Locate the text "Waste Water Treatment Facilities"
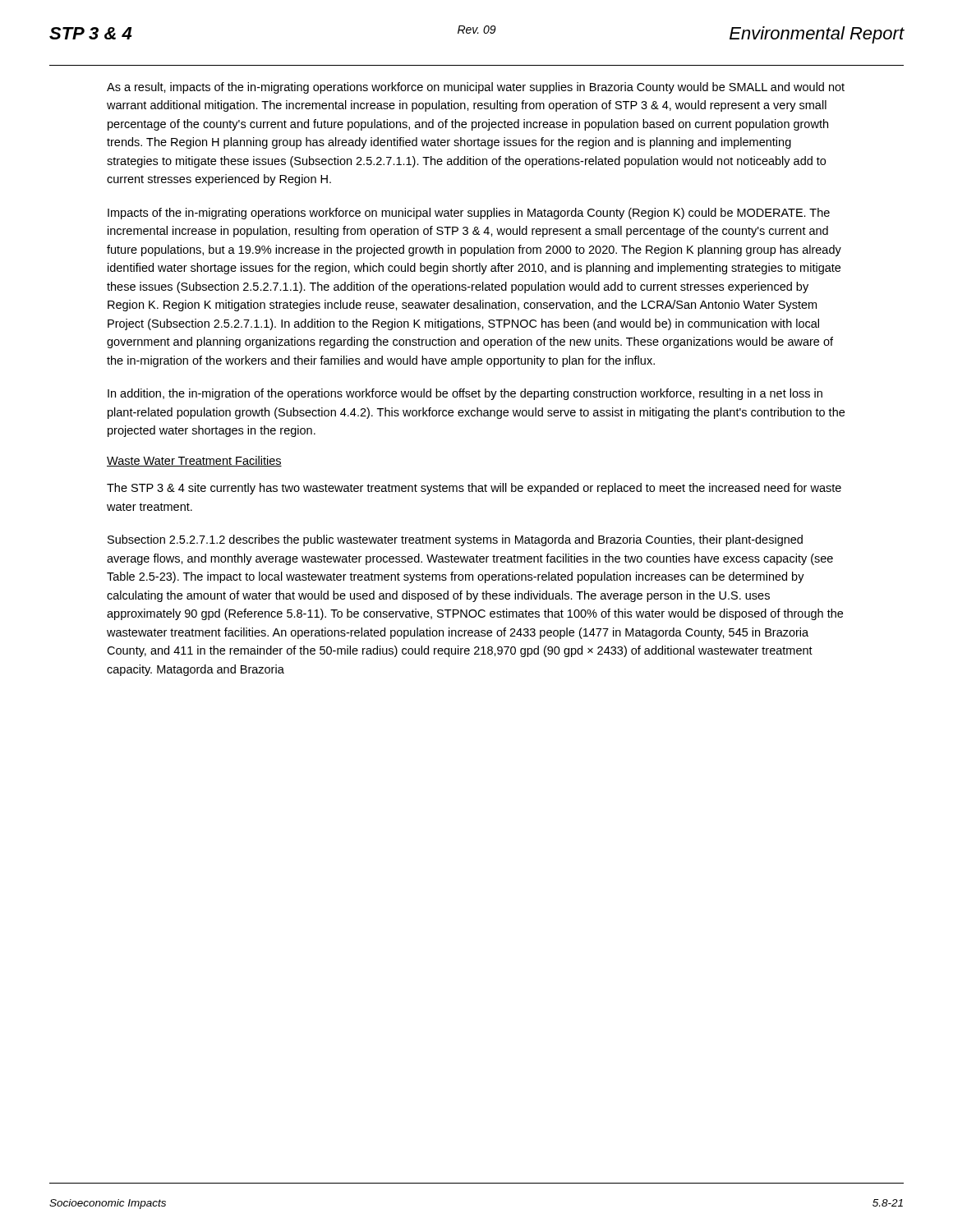Image resolution: width=953 pixels, height=1232 pixels. click(194, 461)
